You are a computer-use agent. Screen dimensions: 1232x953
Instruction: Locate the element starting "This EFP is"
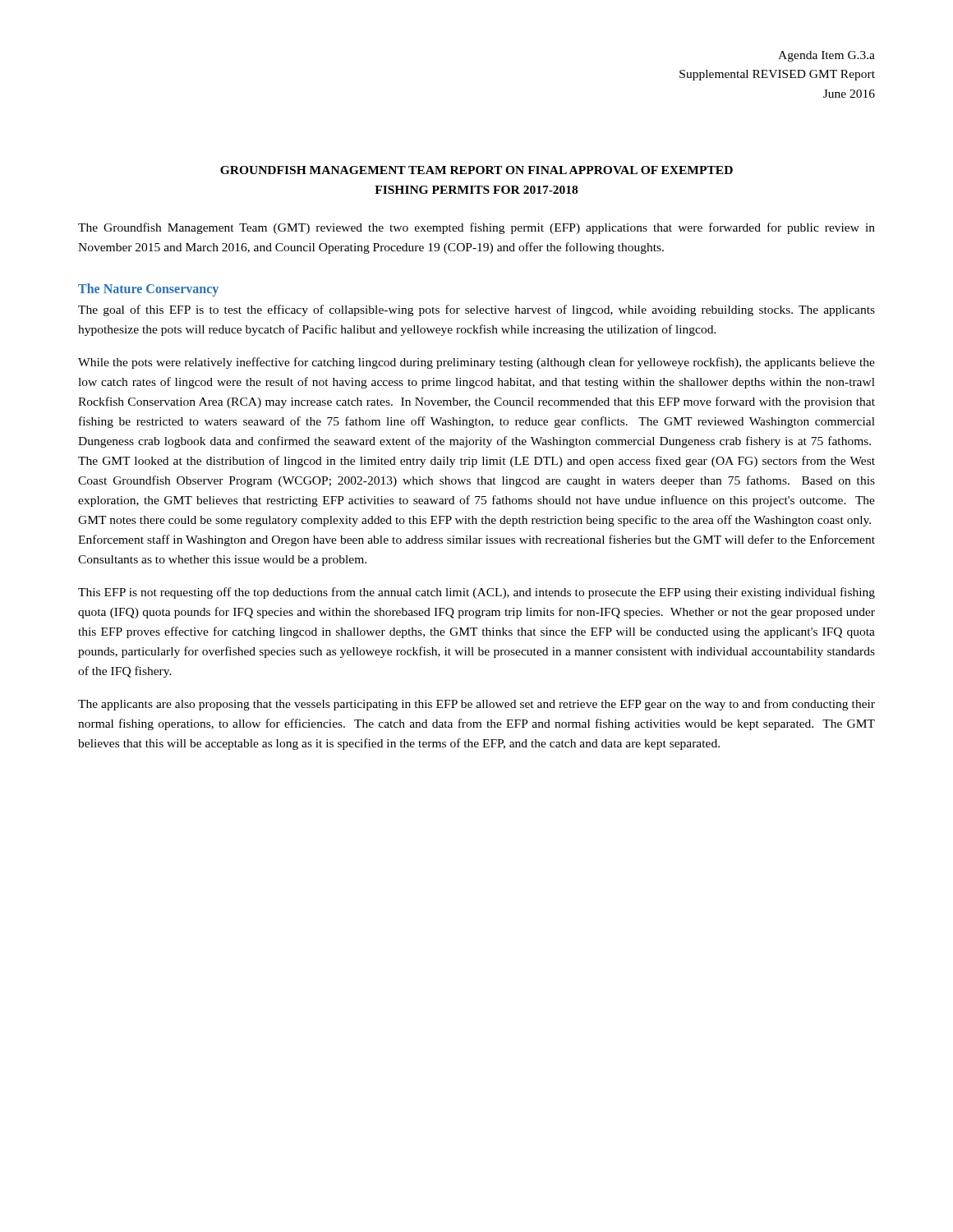pos(476,631)
